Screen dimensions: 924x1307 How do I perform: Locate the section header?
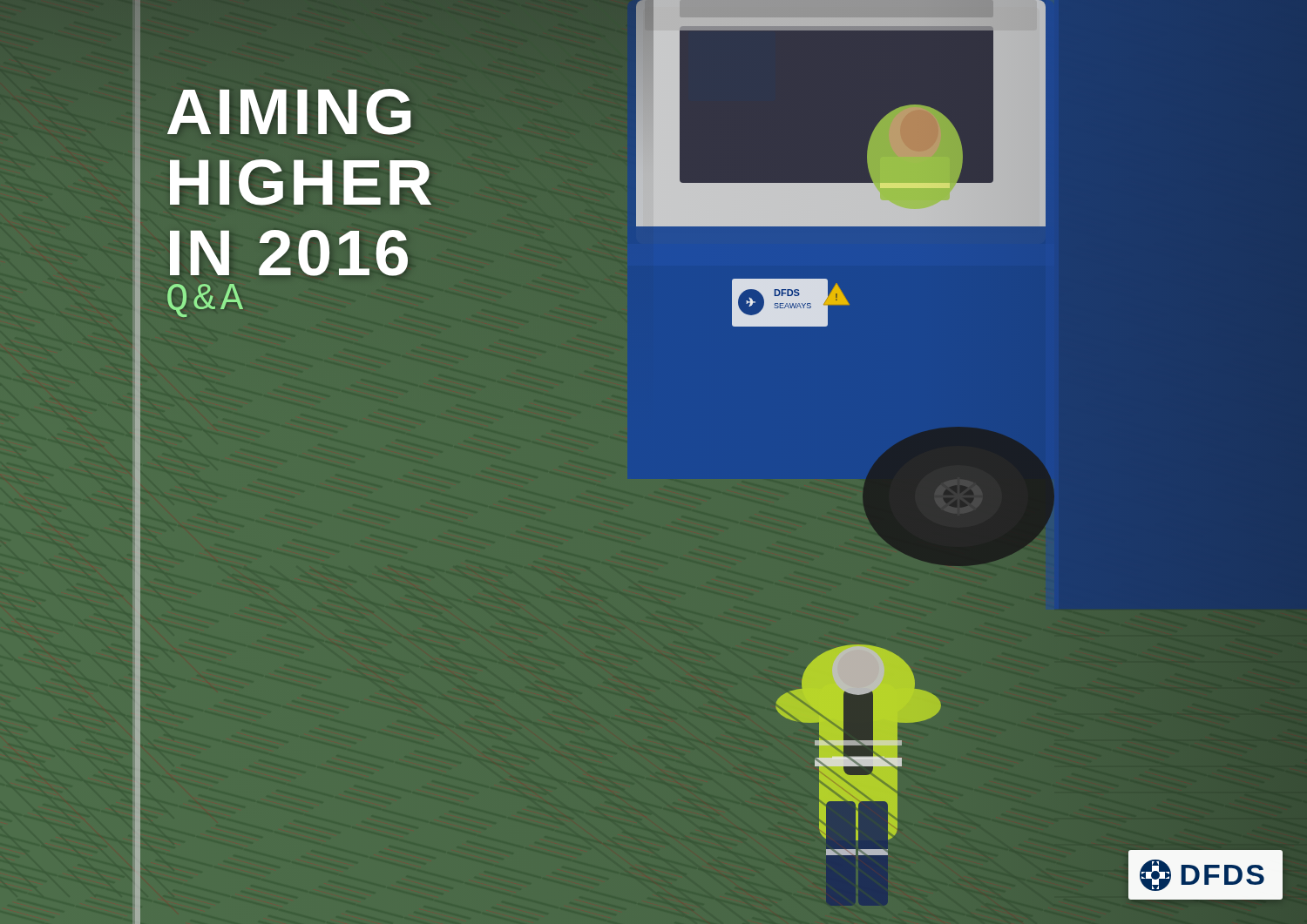pos(207,299)
